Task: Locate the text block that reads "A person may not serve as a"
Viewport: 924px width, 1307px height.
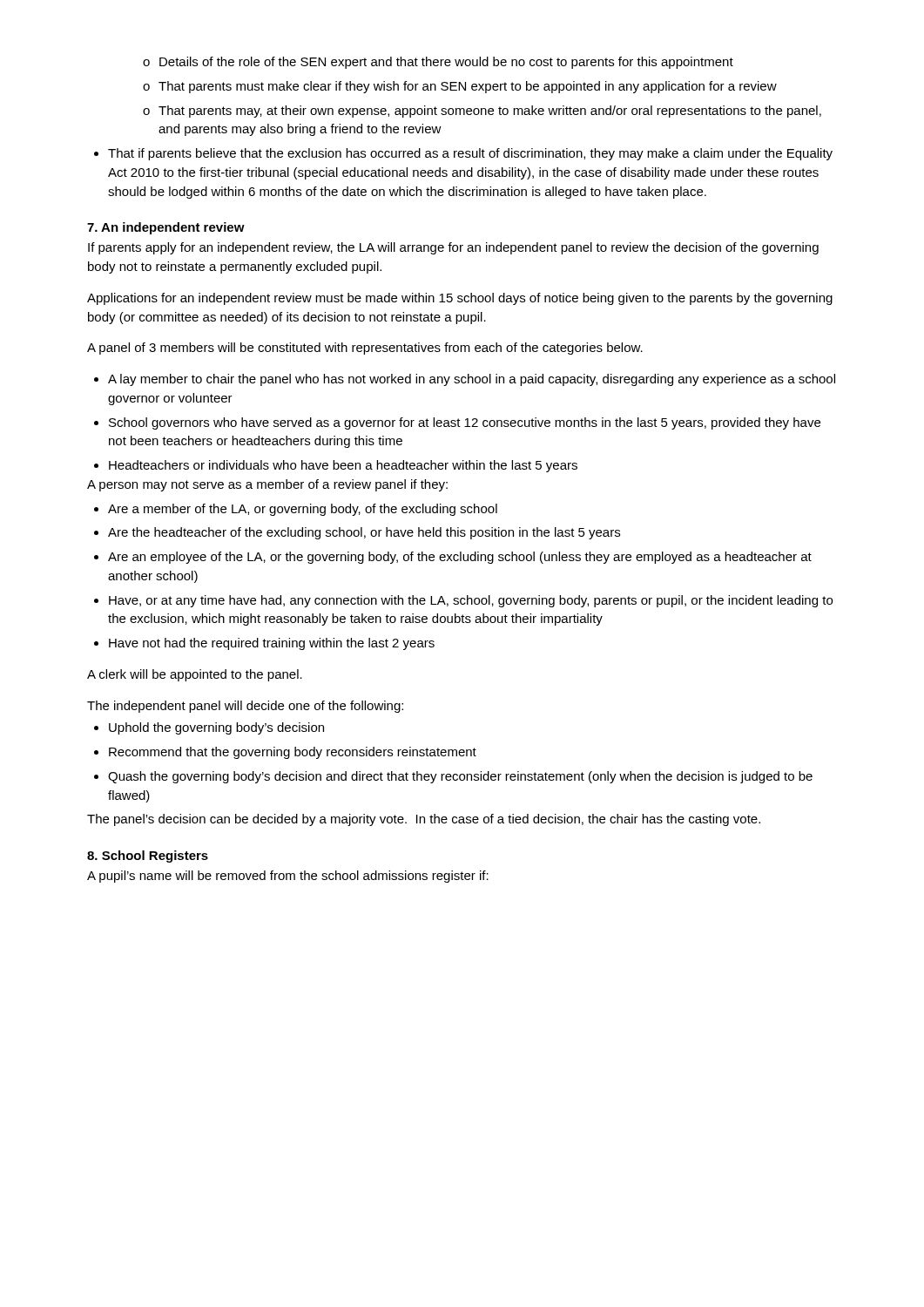Action: click(x=267, y=485)
